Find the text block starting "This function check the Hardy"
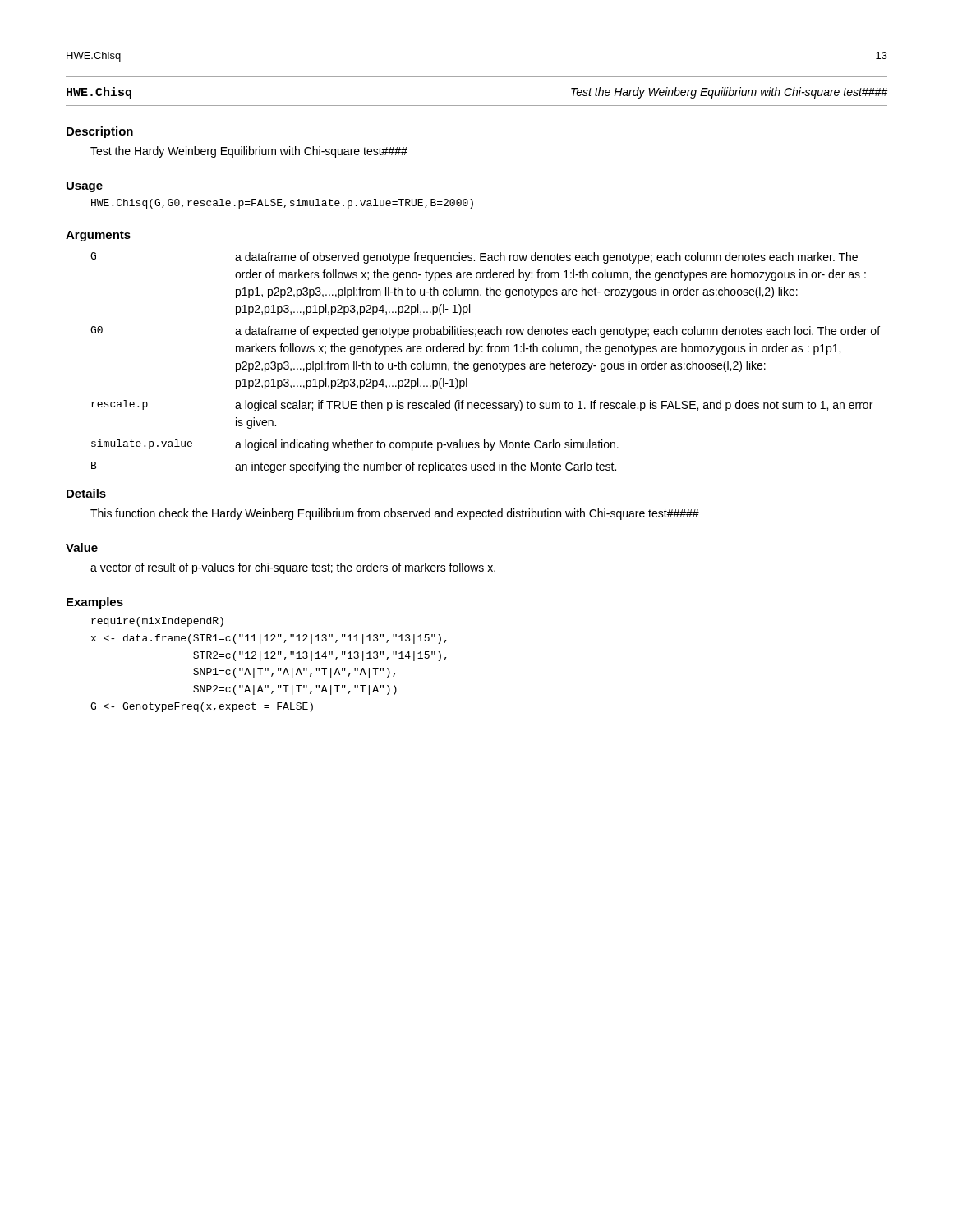This screenshot has width=953, height=1232. pyautogui.click(x=395, y=513)
